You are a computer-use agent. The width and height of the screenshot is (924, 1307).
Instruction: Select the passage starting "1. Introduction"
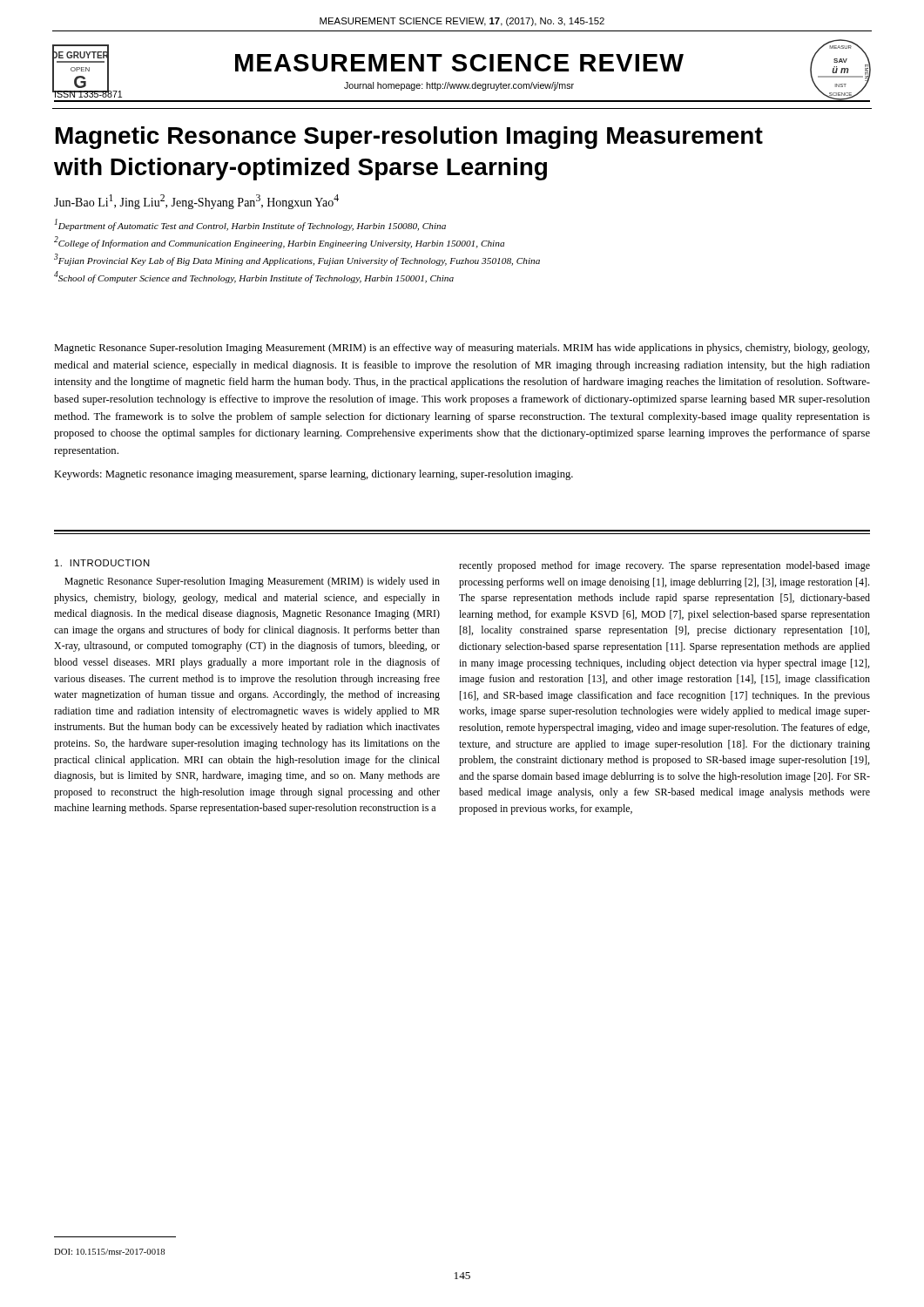click(x=102, y=563)
